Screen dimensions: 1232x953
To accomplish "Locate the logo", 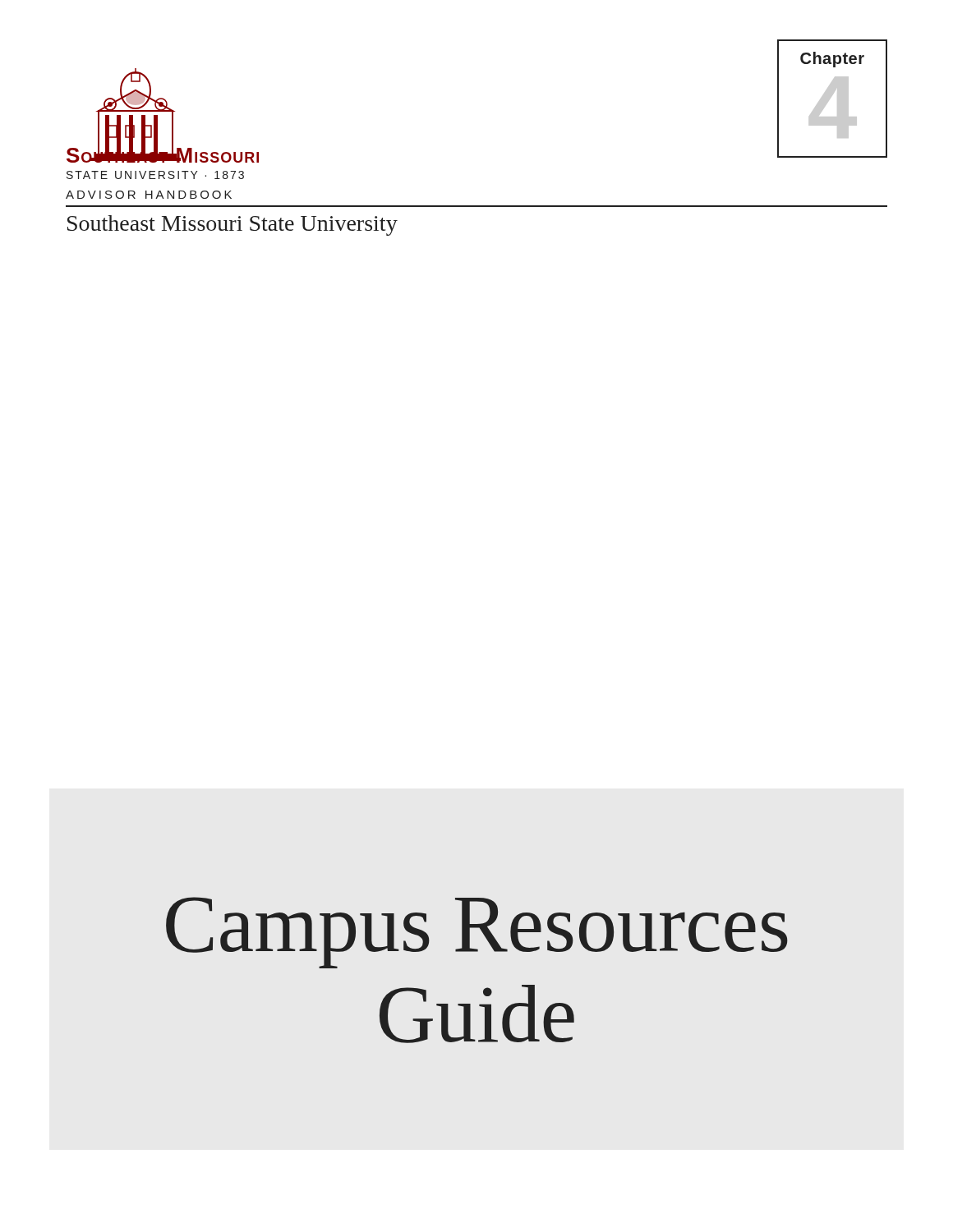I will tap(205, 115).
